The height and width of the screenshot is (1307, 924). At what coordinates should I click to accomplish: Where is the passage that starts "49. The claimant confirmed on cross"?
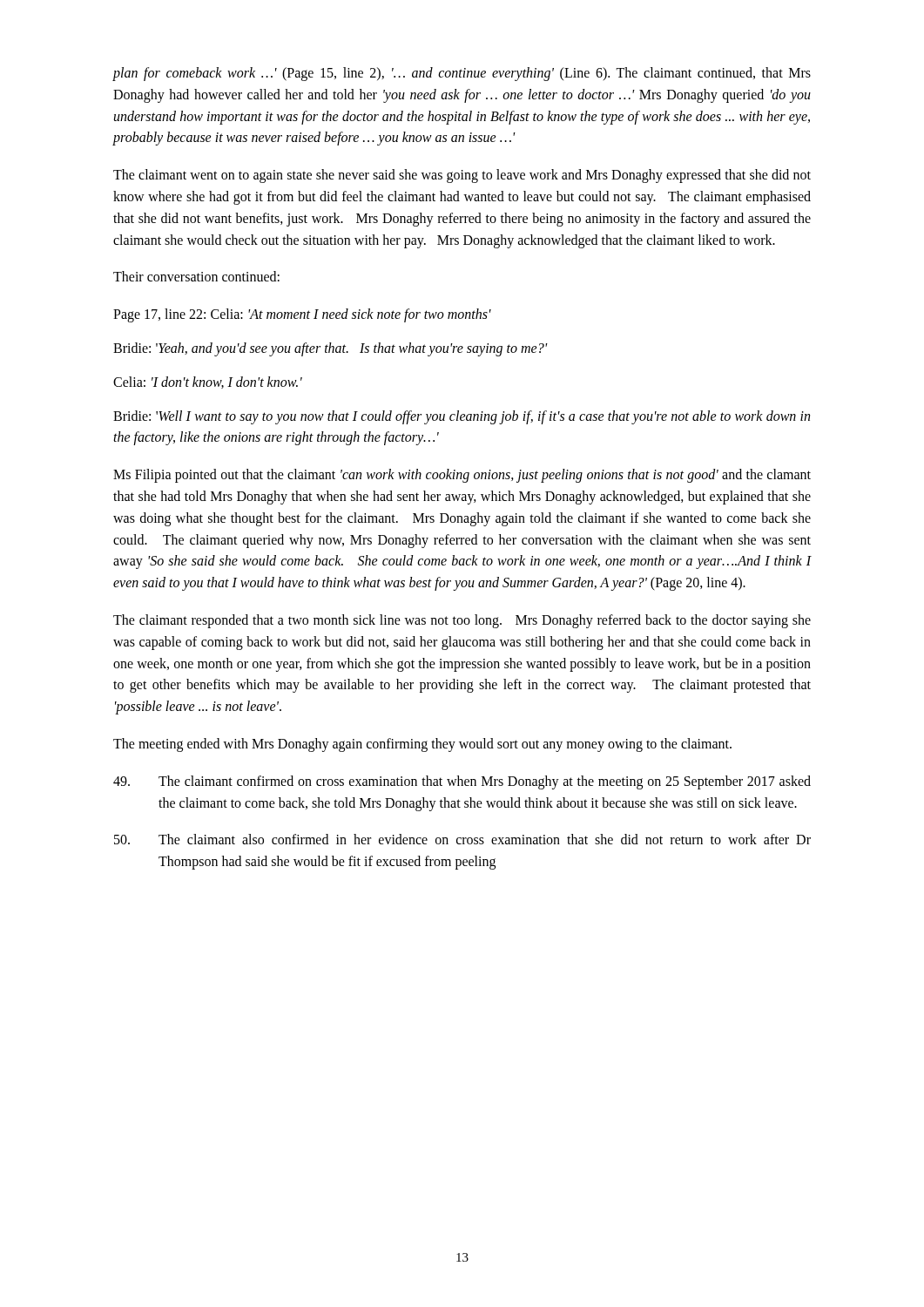(462, 792)
